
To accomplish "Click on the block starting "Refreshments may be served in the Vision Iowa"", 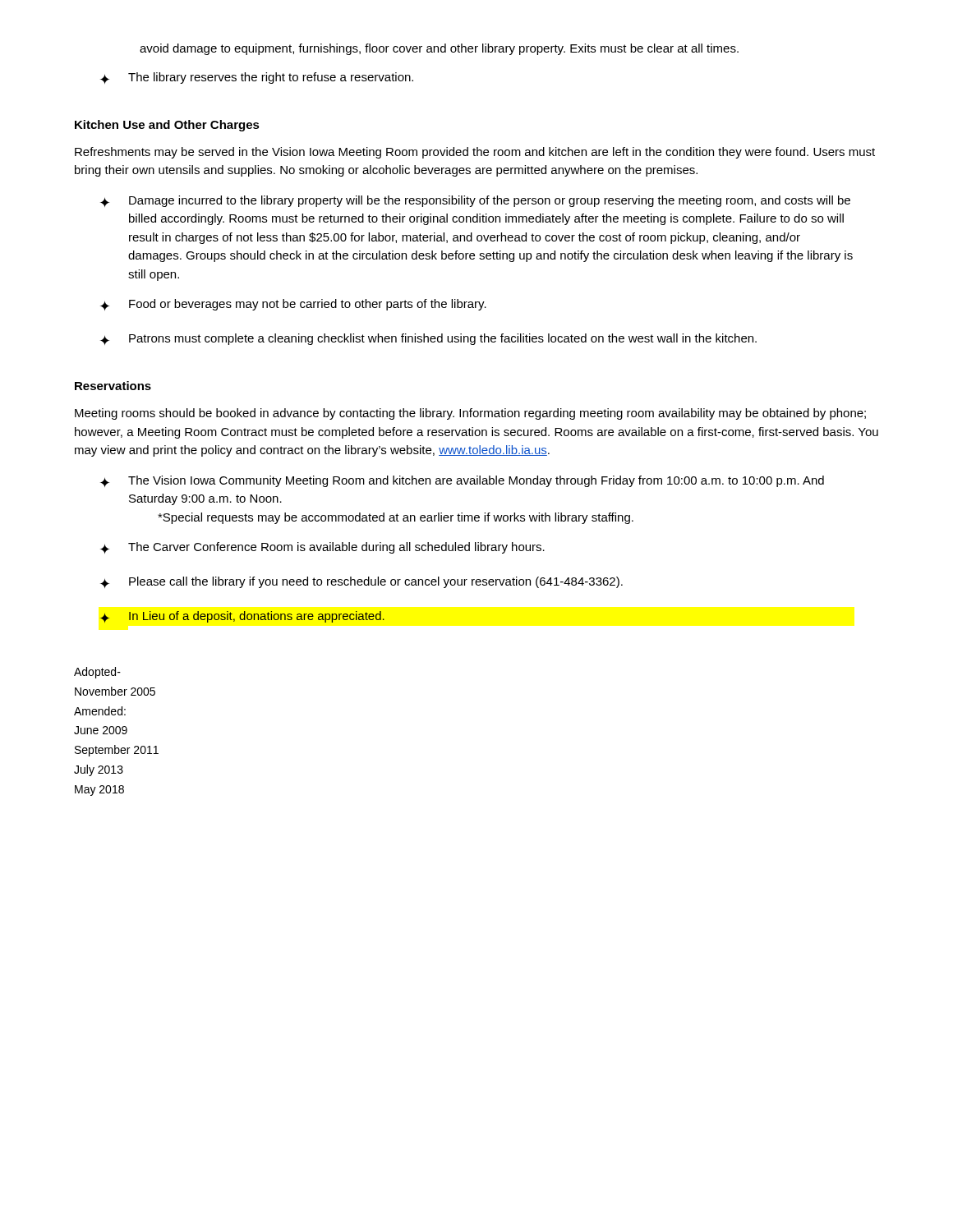I will (475, 160).
